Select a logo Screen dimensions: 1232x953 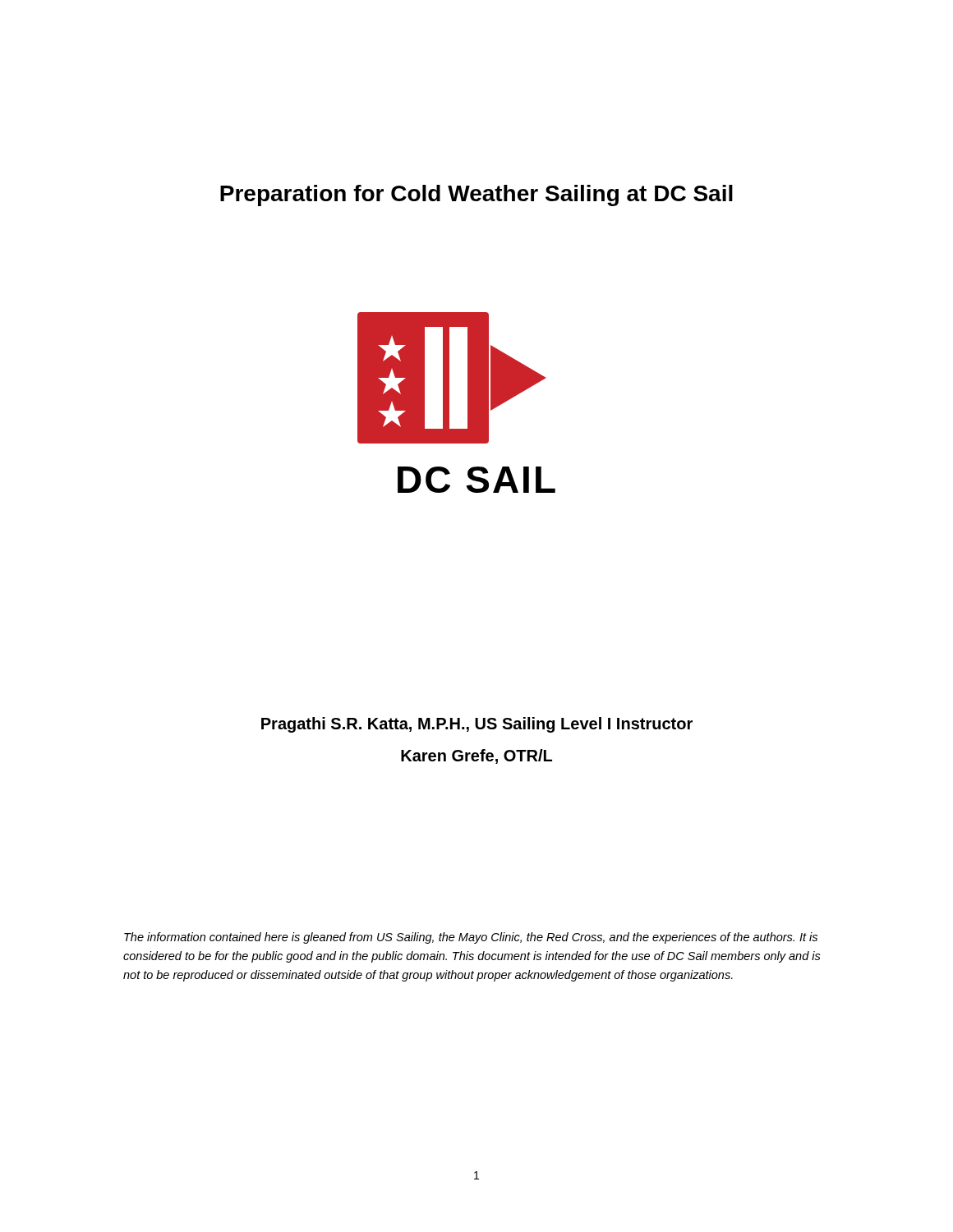point(476,427)
